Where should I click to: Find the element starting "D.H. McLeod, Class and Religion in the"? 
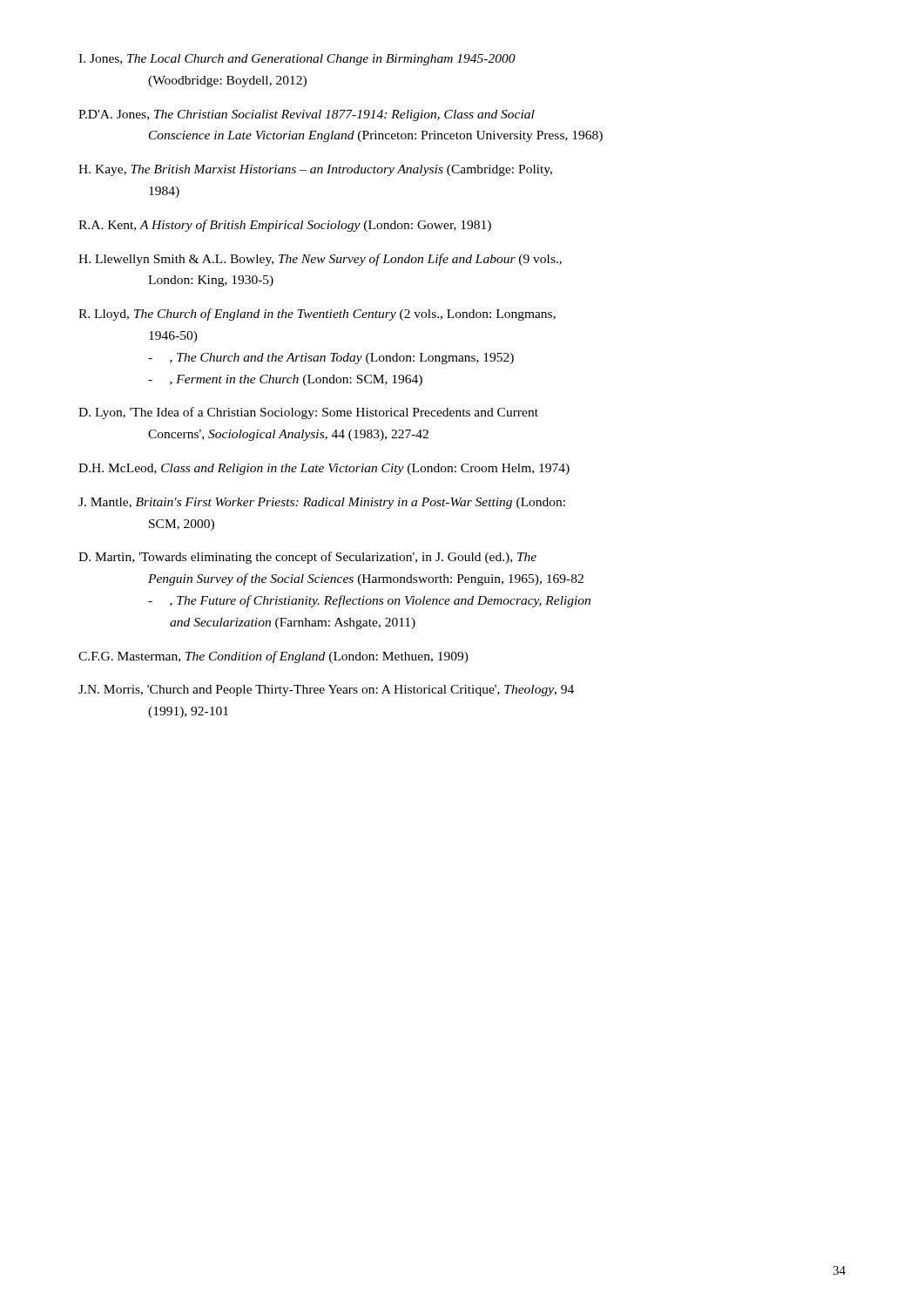pos(462,468)
